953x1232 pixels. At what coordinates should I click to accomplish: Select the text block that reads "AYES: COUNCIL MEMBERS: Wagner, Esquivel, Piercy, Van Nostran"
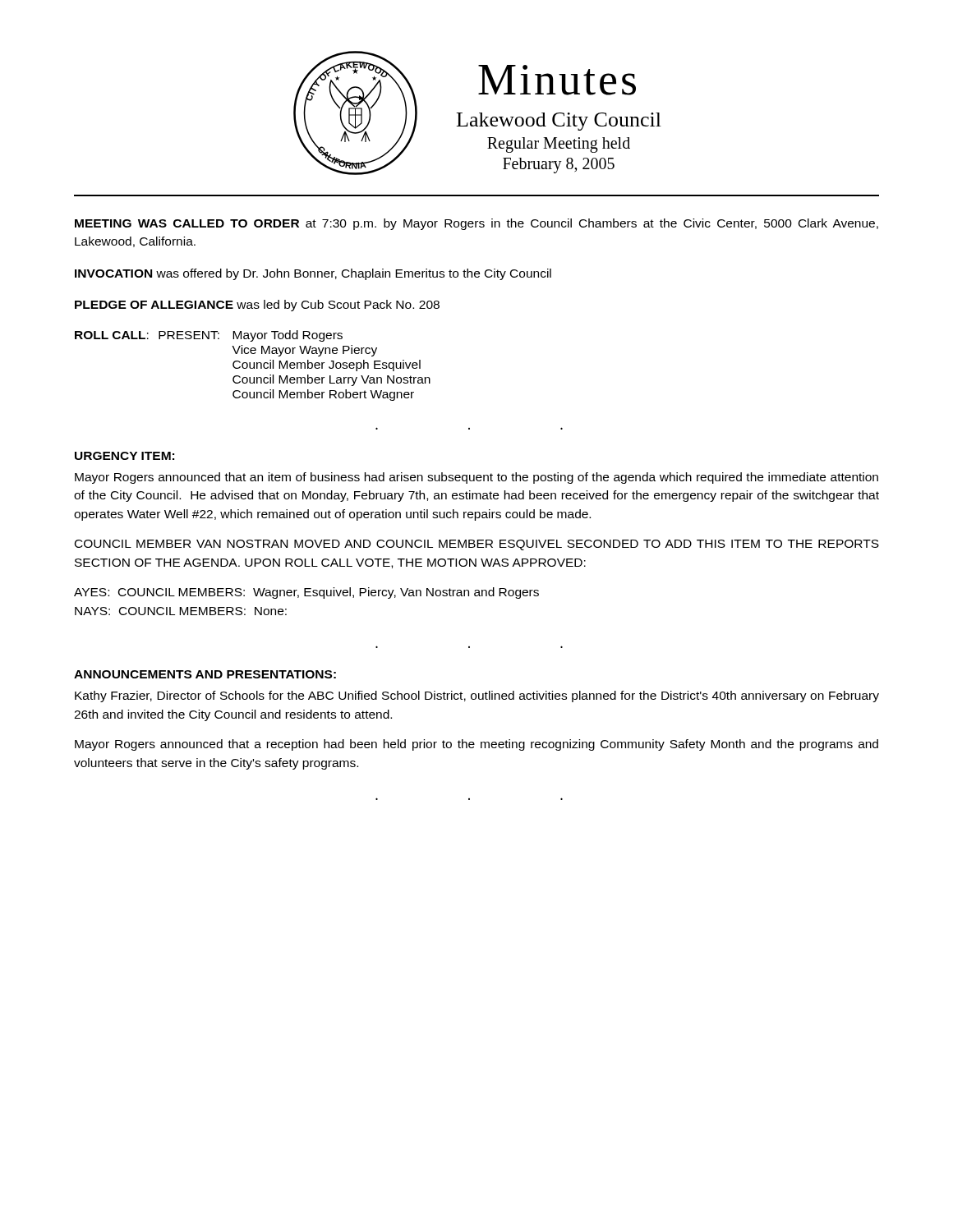pyautogui.click(x=307, y=601)
